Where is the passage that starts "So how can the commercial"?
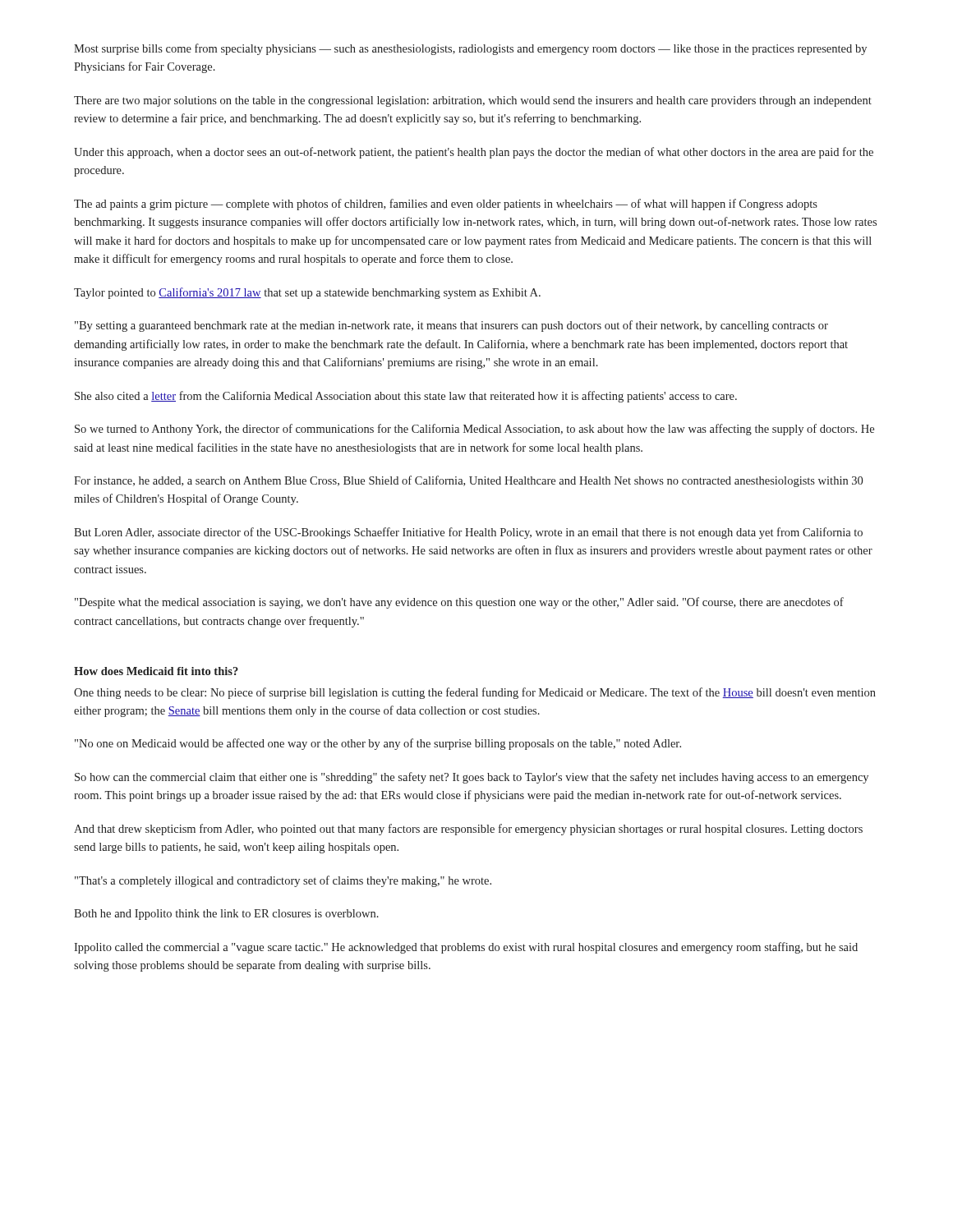The height and width of the screenshot is (1232, 953). click(471, 786)
